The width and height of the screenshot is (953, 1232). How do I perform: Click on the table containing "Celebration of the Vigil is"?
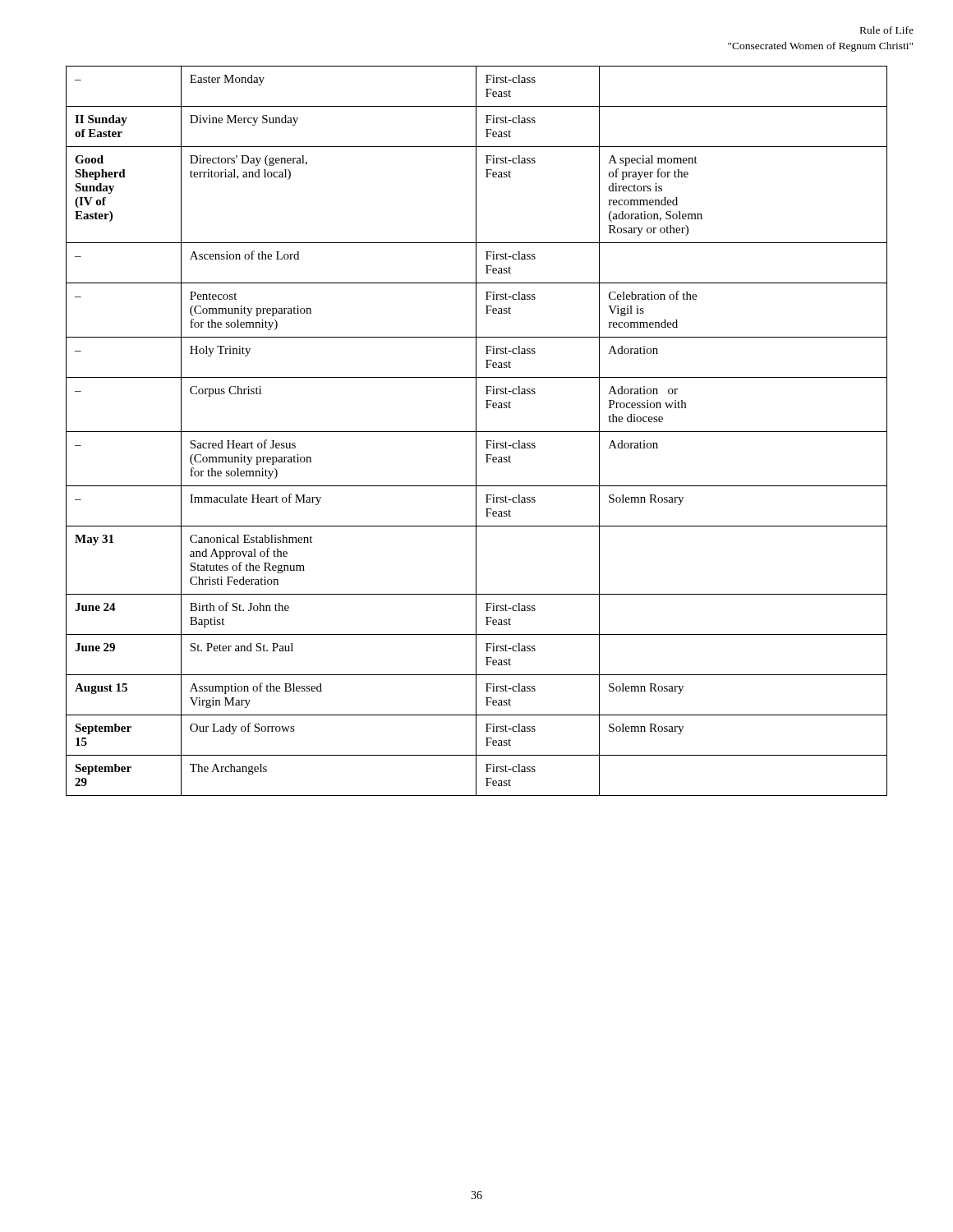pos(476,431)
